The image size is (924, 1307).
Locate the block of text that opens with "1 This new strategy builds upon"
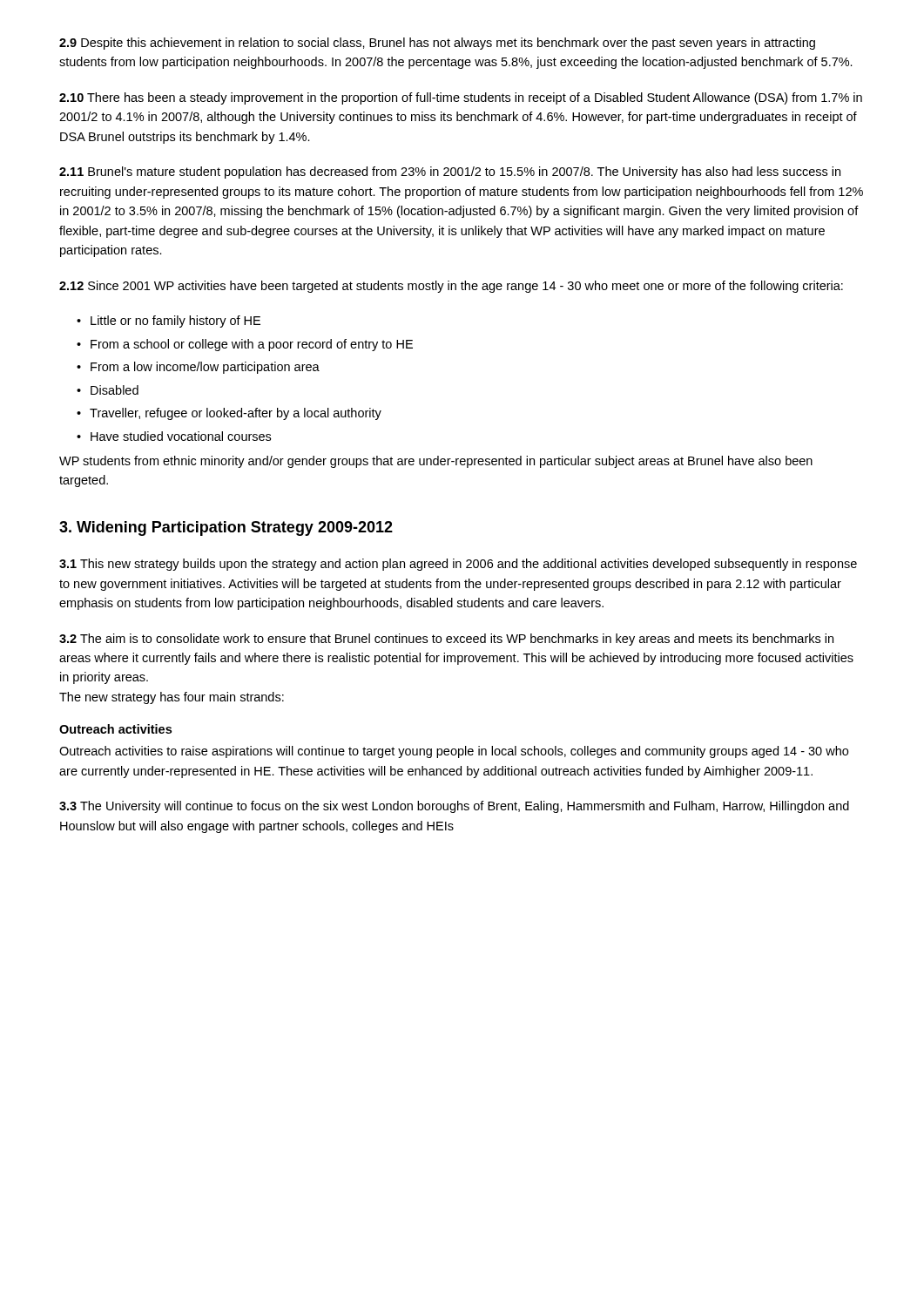coord(458,583)
